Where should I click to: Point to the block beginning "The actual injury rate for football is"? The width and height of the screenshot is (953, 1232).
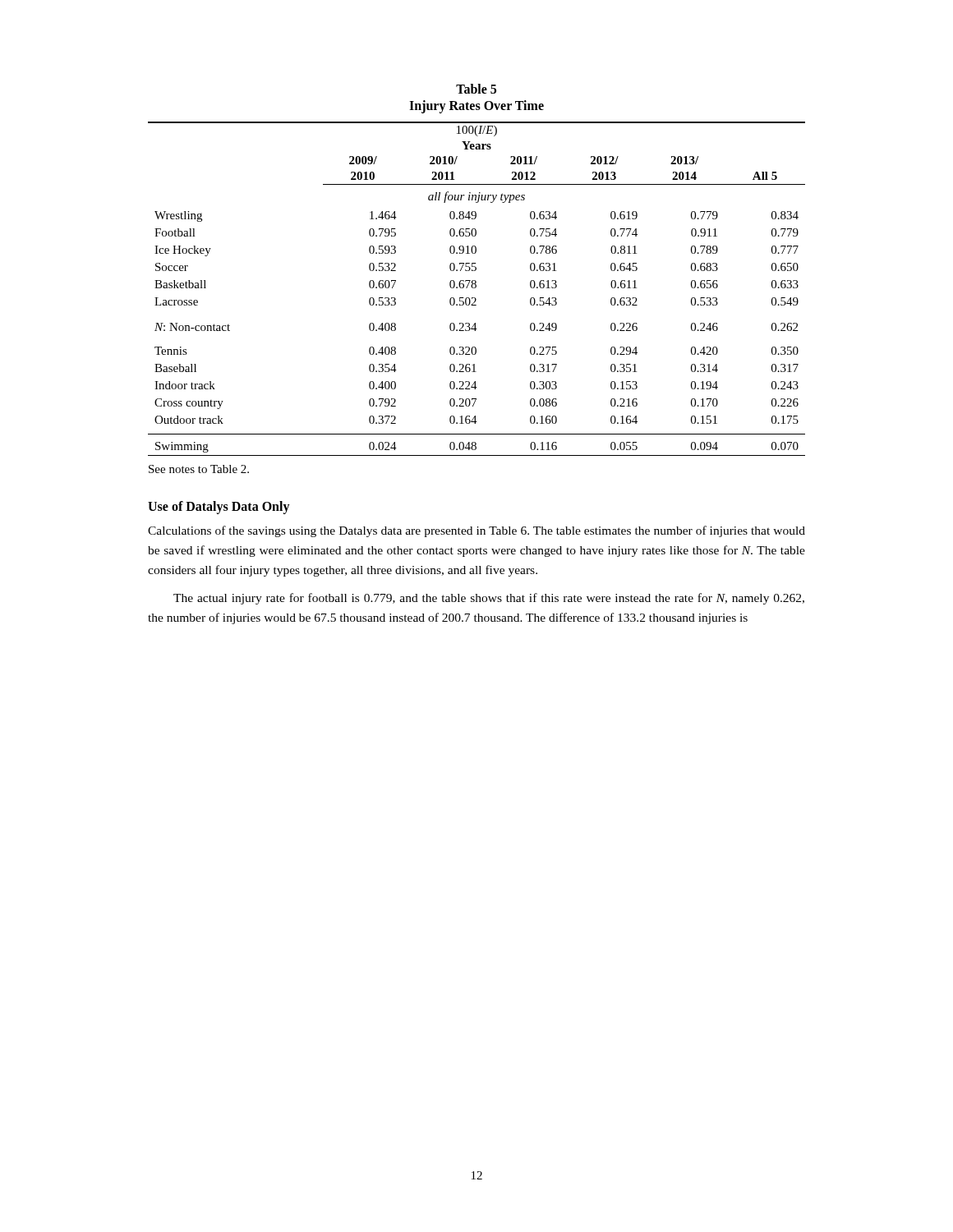[x=476, y=607]
